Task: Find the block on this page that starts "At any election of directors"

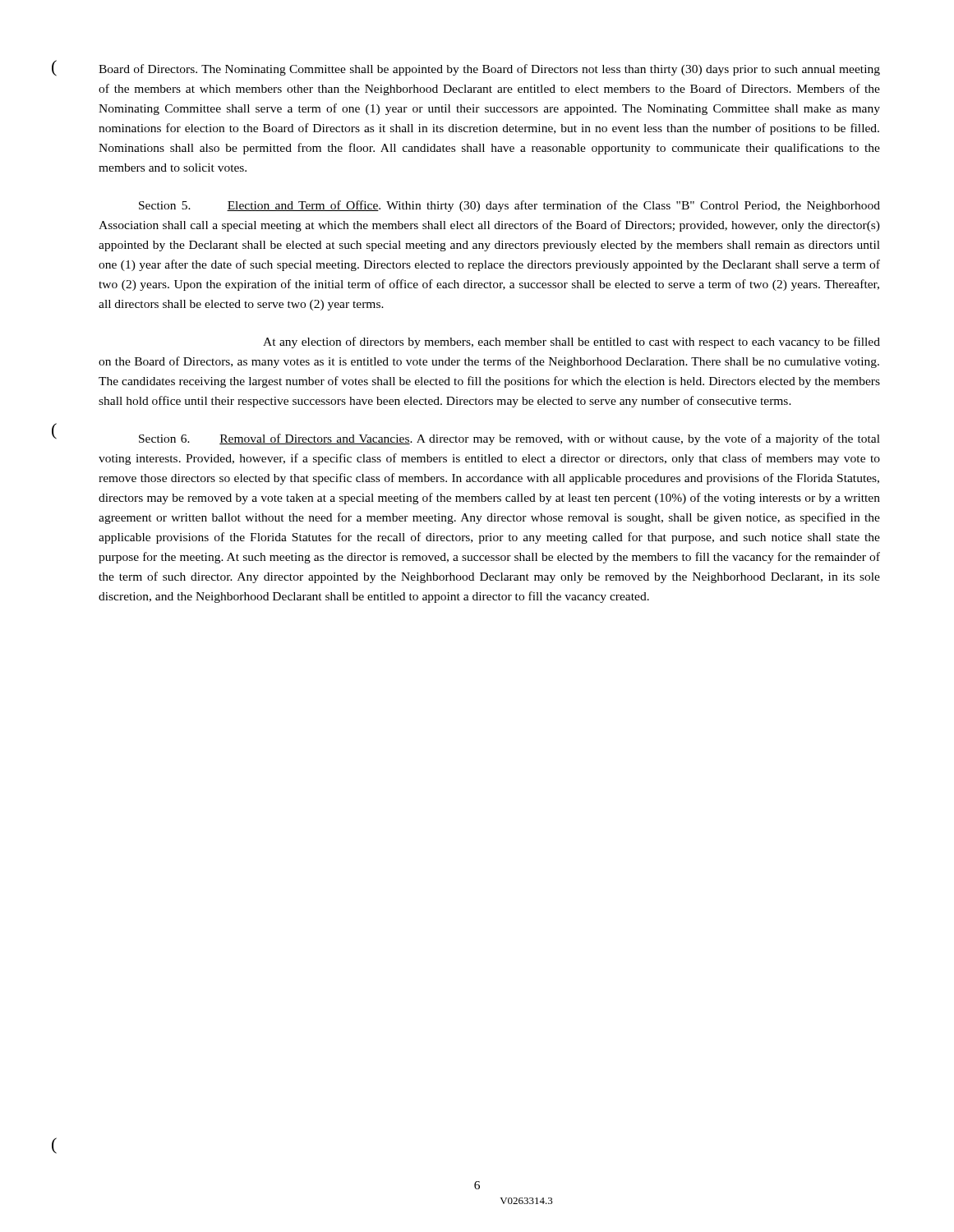Action: tap(489, 371)
